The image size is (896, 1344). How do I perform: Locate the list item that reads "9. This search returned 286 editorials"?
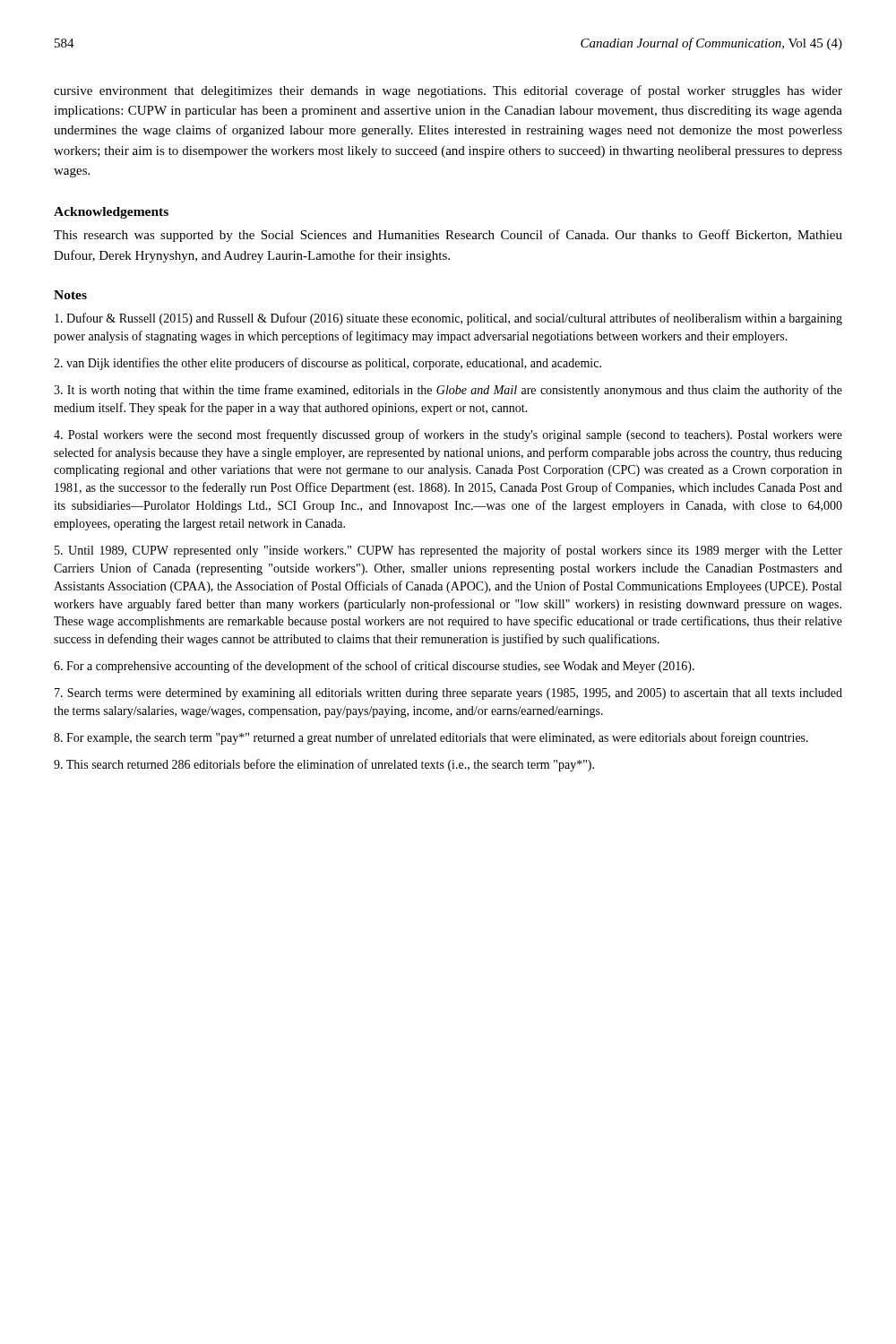click(x=324, y=764)
